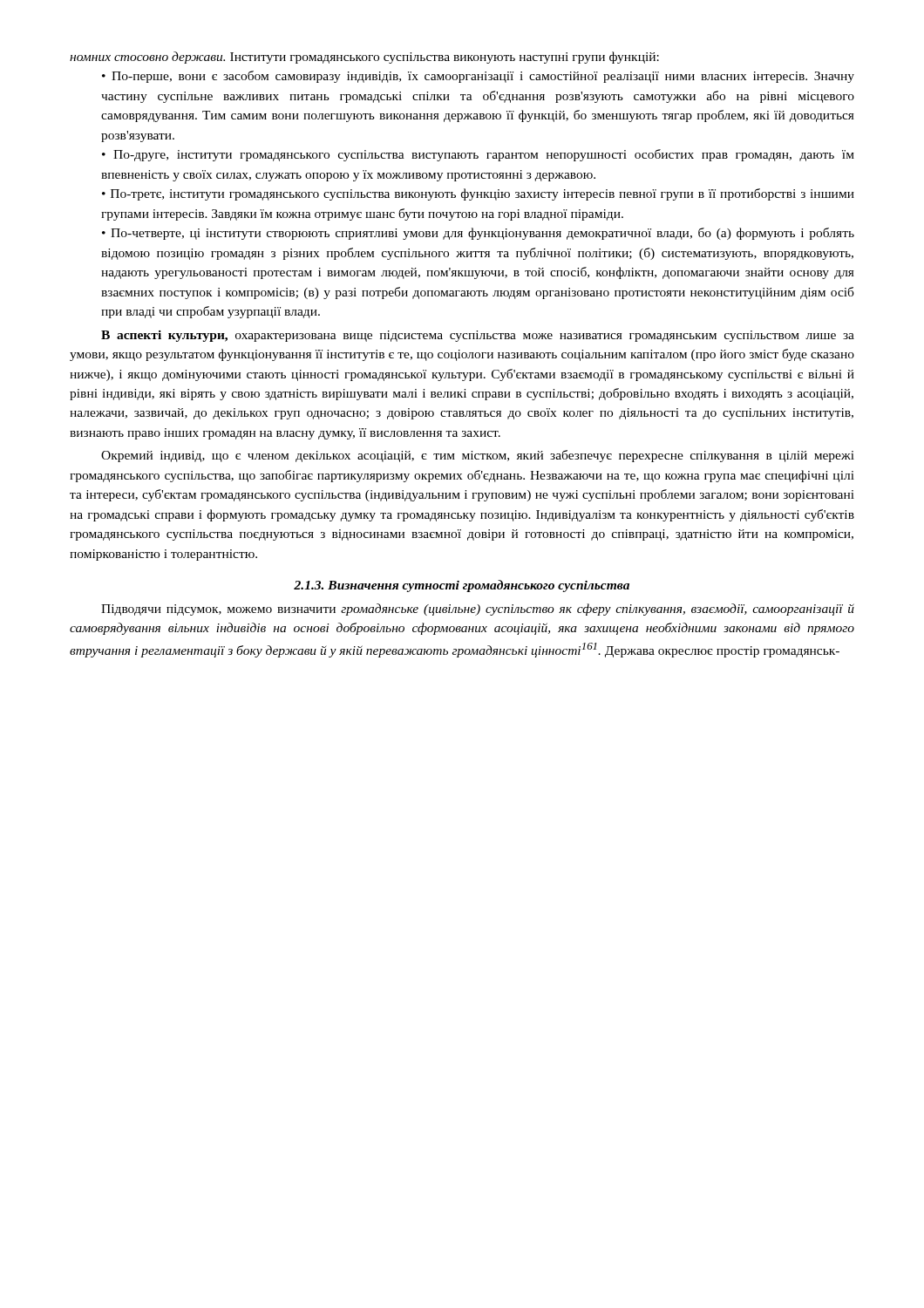Find the text block starting "Підводячи підсумок, можемо визначити громадянське (цивільне) суспільство"
The width and height of the screenshot is (924, 1308).
tap(462, 629)
